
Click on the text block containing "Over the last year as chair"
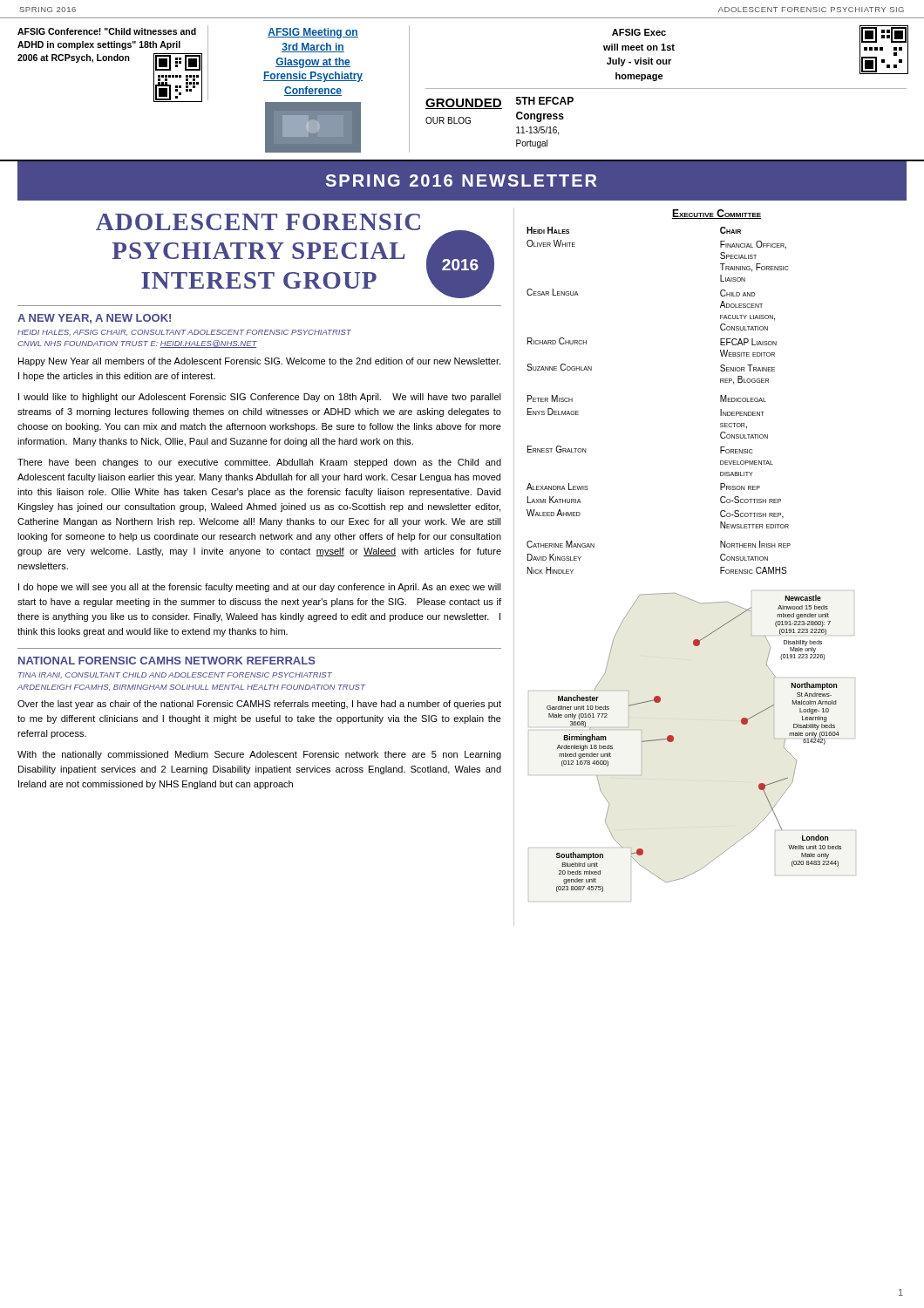[x=259, y=719]
